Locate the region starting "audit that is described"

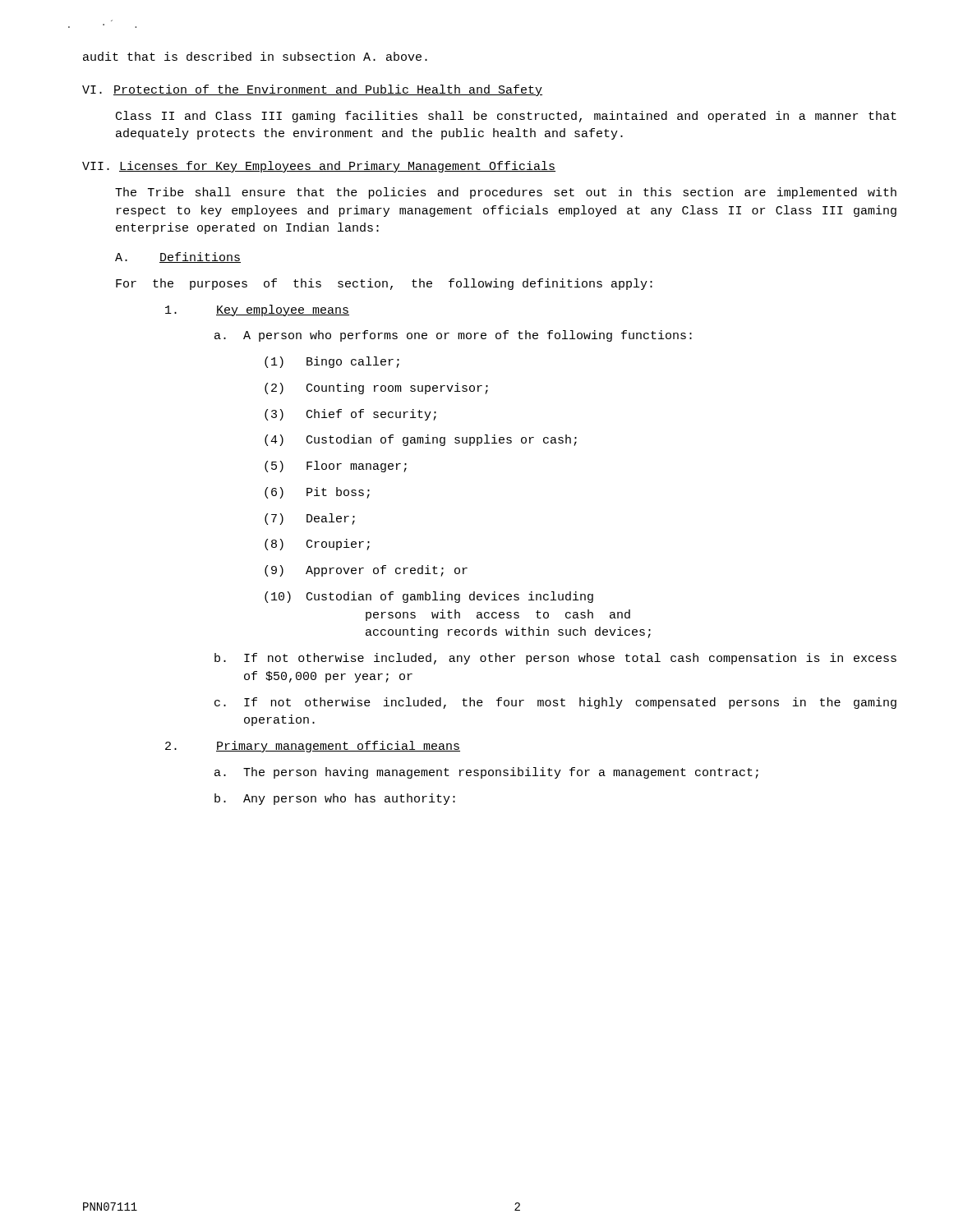pos(256,58)
